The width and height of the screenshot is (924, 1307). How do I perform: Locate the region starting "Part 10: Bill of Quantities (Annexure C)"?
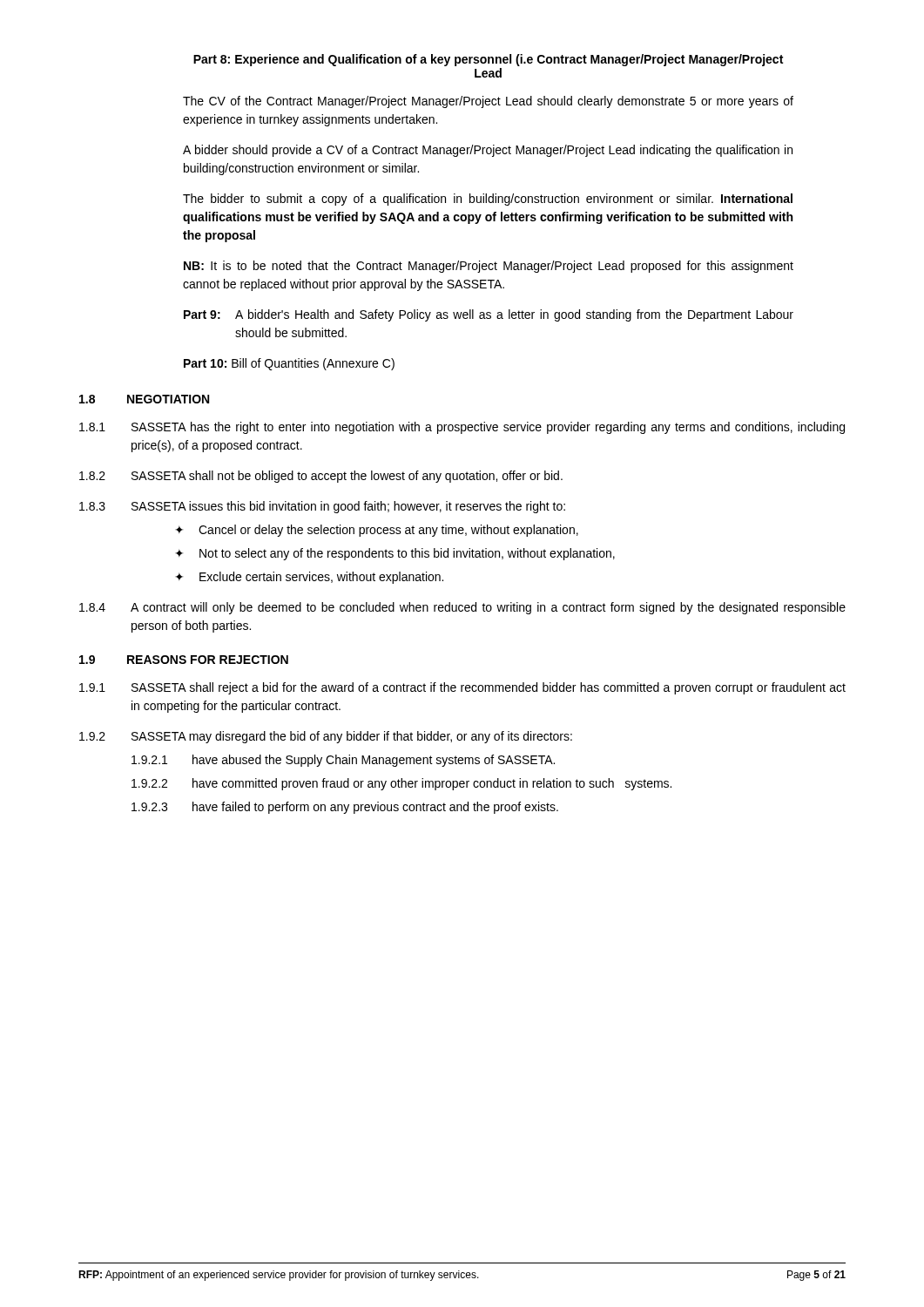point(289,363)
